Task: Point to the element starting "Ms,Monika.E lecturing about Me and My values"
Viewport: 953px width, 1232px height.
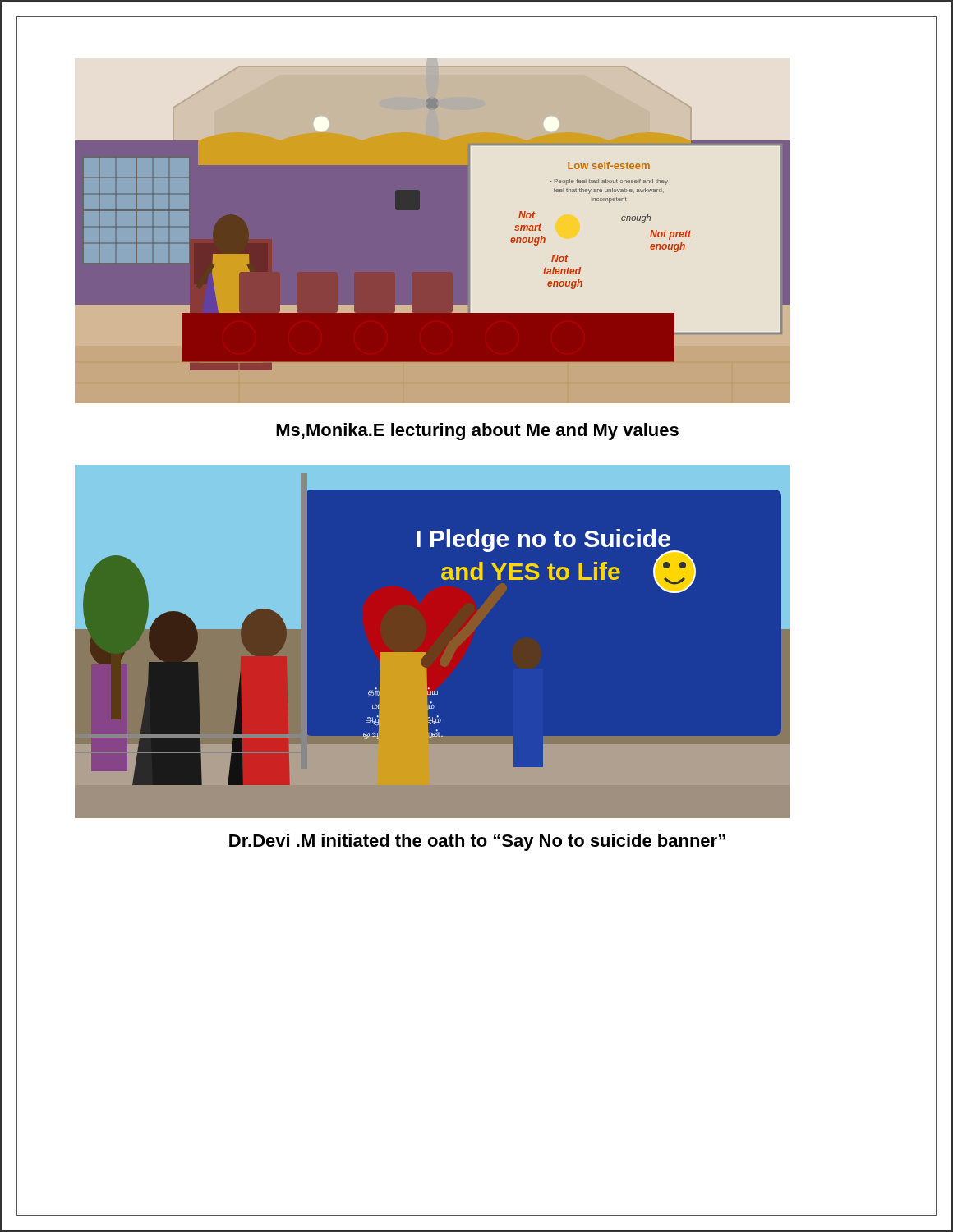Action: [477, 430]
